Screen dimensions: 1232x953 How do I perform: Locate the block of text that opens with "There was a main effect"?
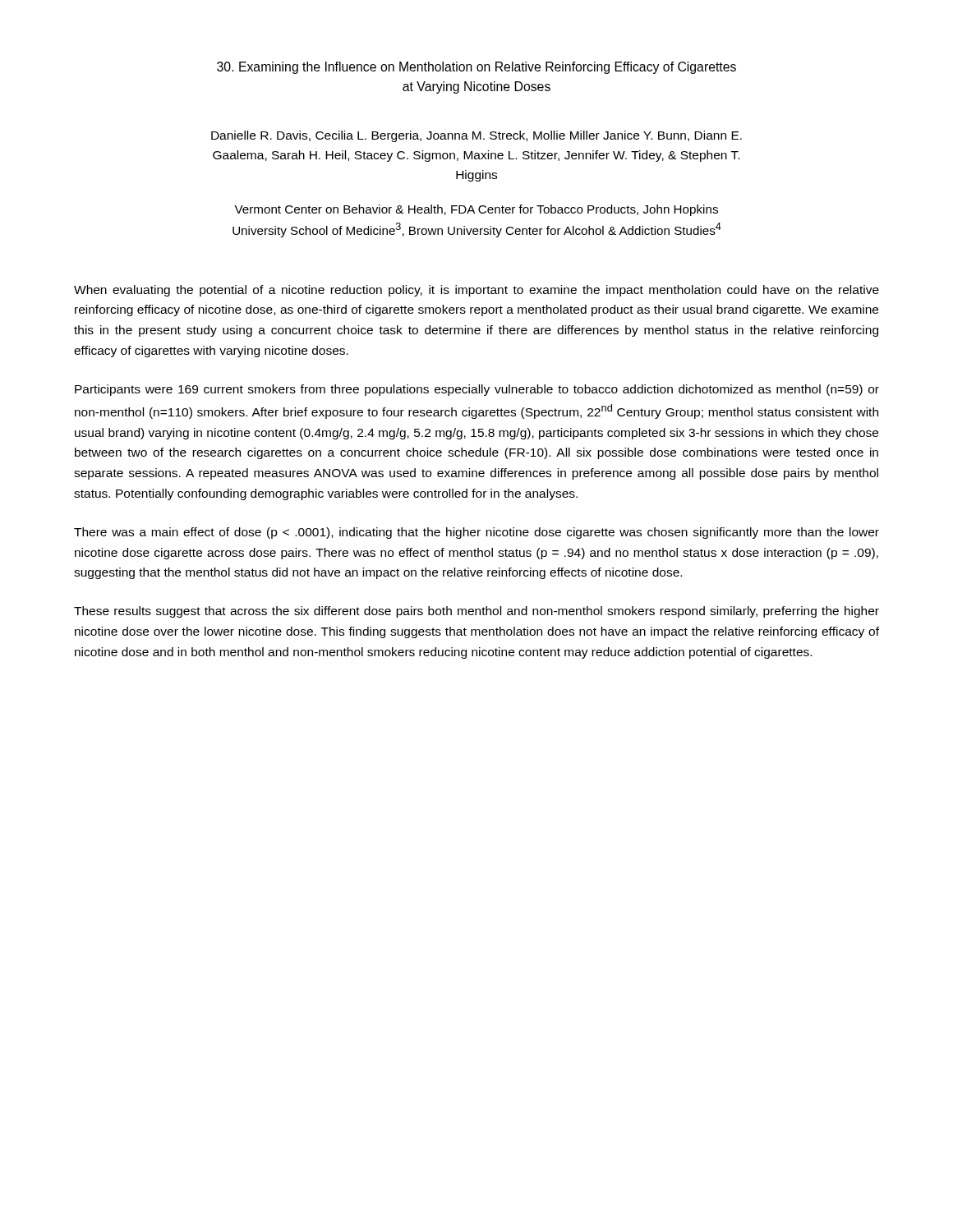[x=476, y=552]
